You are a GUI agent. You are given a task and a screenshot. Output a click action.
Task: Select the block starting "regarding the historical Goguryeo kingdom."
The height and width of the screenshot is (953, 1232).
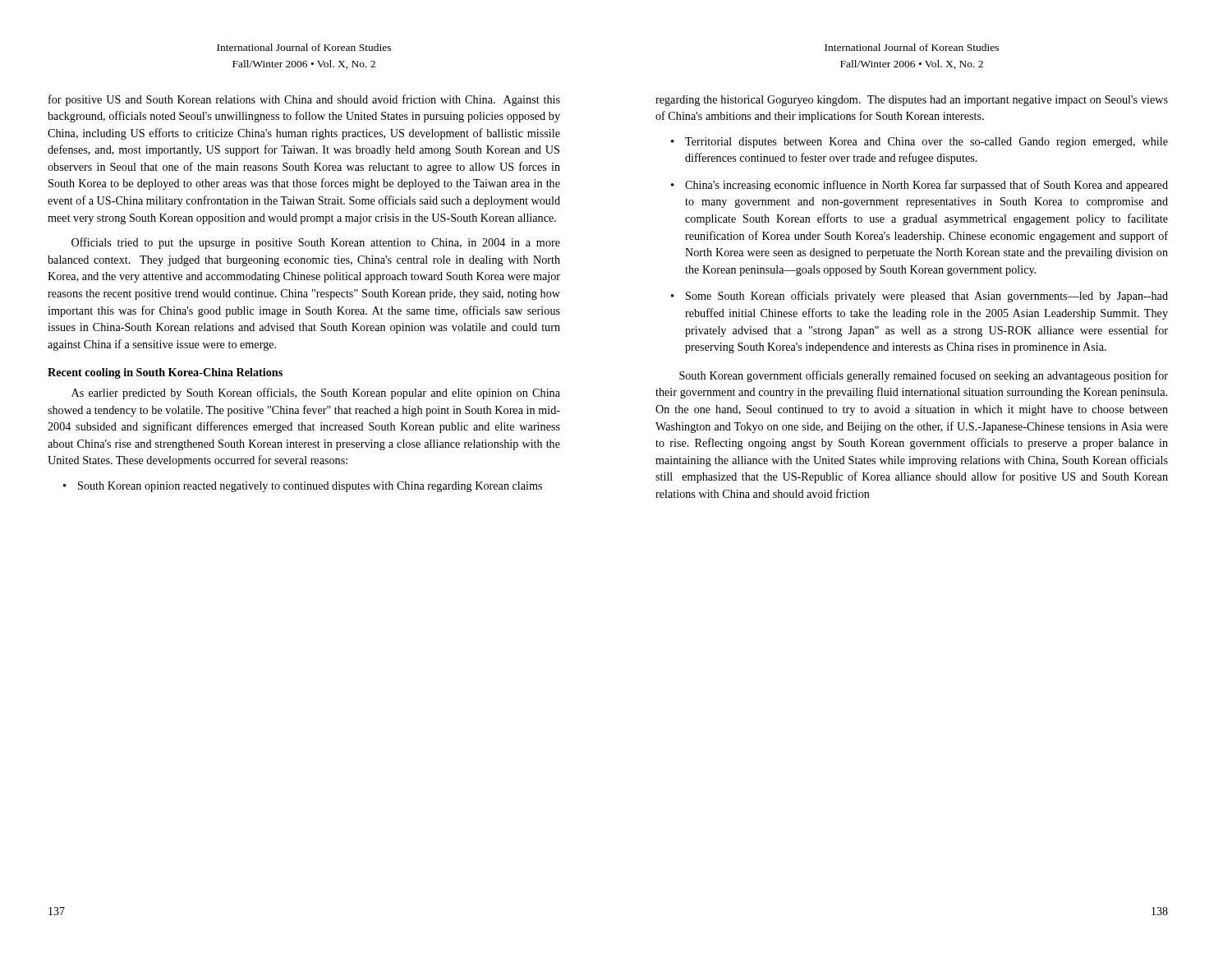[912, 108]
